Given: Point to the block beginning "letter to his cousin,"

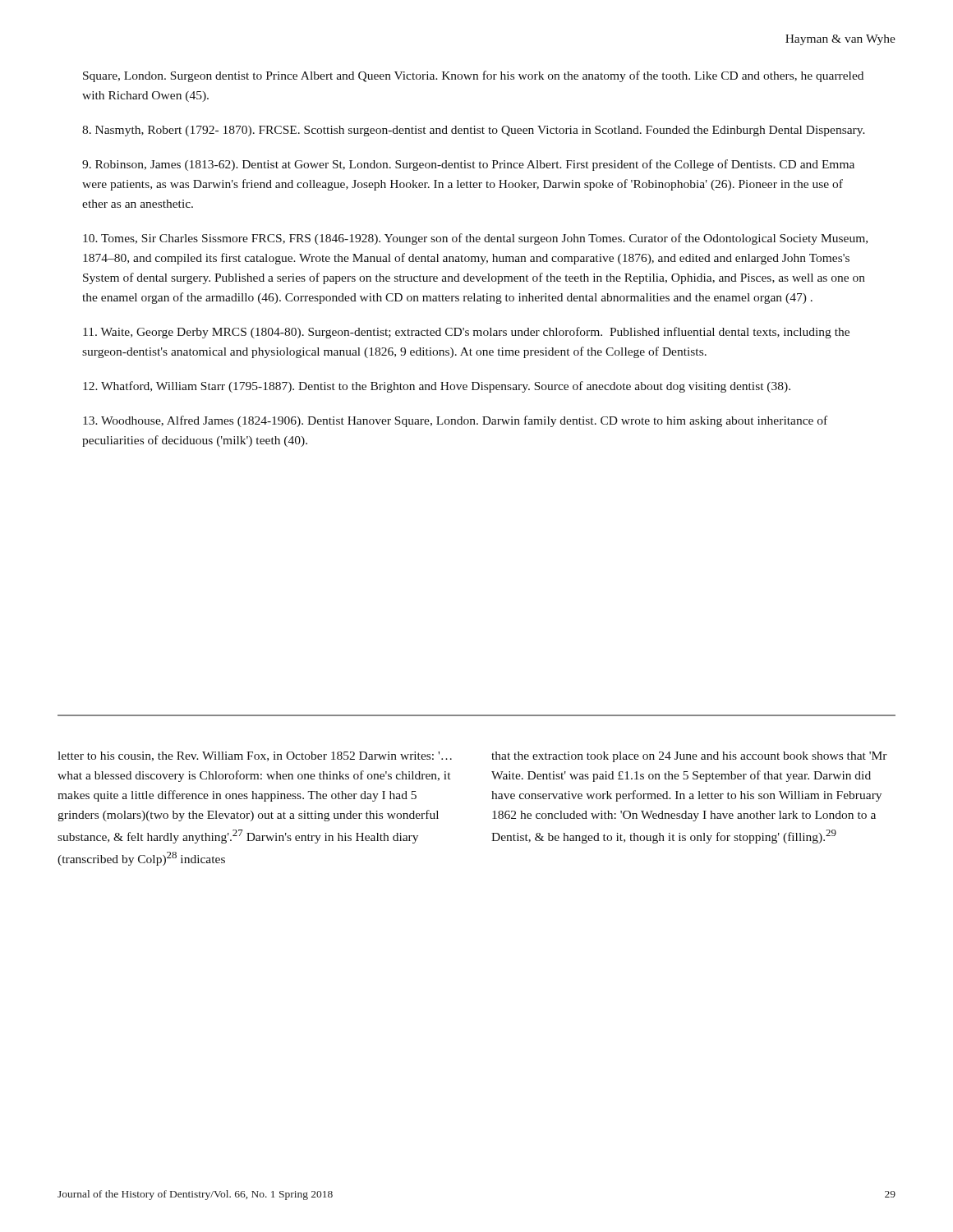Looking at the screenshot, I should 255,807.
